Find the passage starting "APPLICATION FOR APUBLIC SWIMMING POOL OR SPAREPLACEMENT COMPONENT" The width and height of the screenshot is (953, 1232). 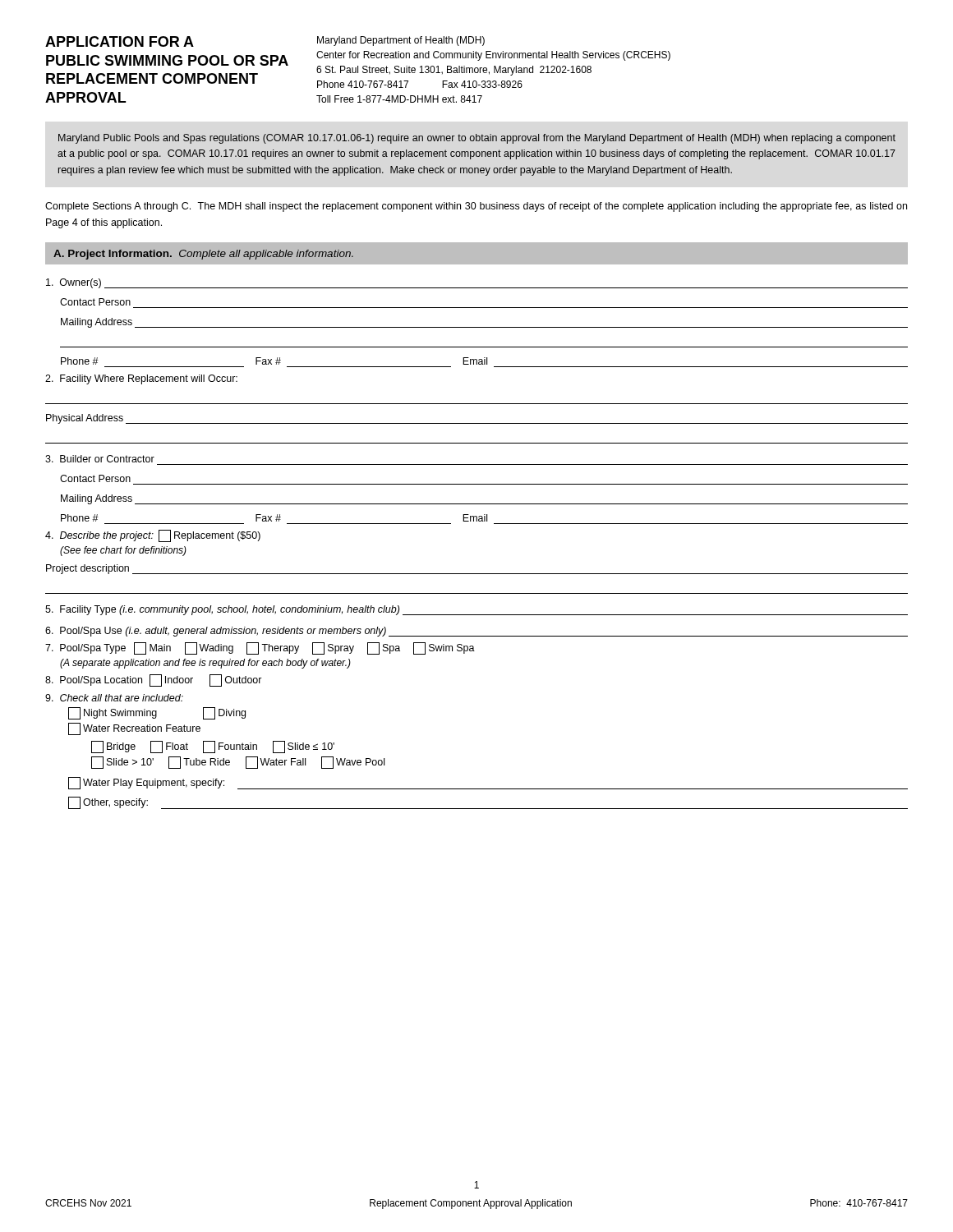(167, 70)
